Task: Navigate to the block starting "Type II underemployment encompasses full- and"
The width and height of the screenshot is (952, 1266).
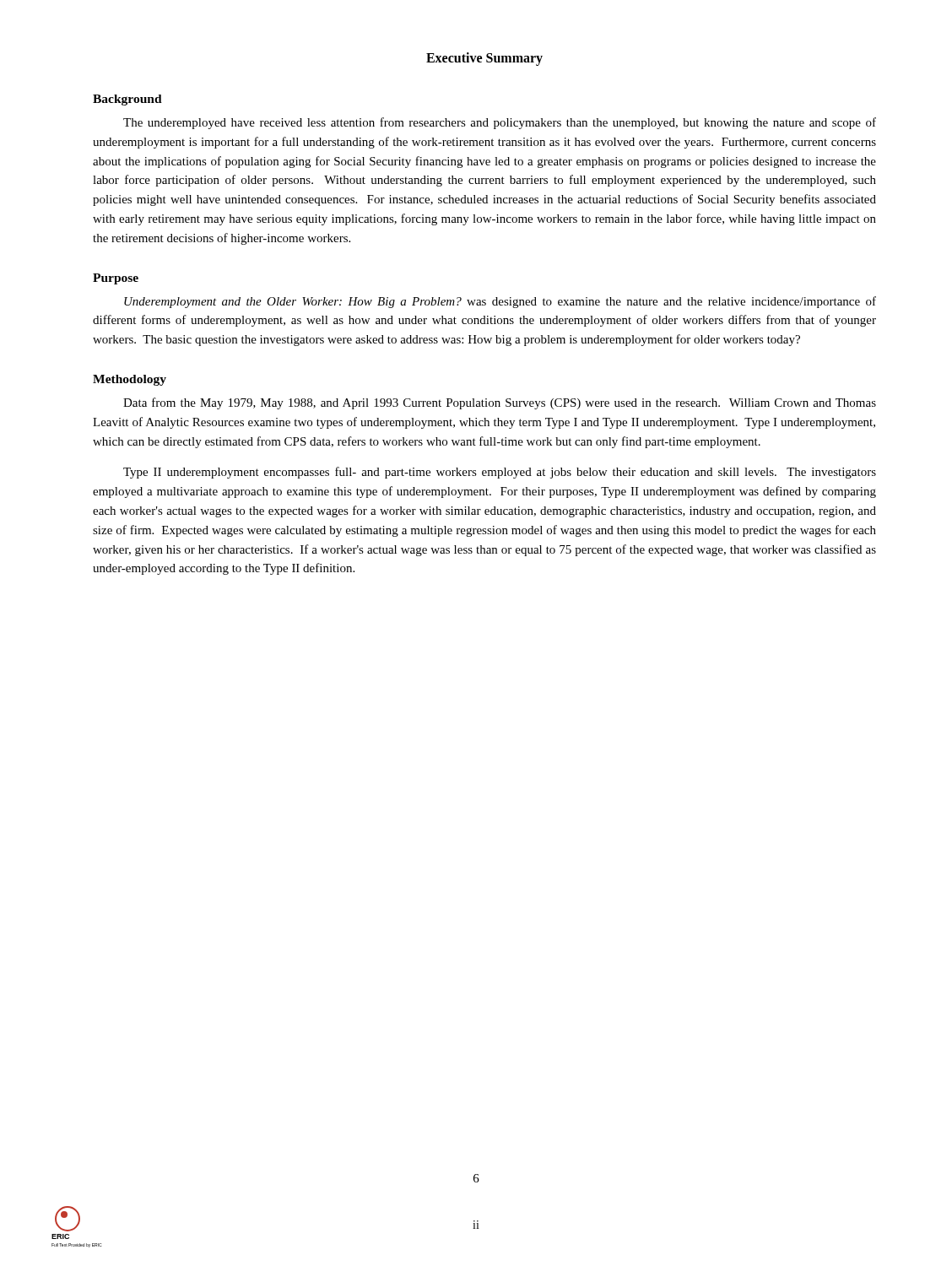Action: (484, 520)
